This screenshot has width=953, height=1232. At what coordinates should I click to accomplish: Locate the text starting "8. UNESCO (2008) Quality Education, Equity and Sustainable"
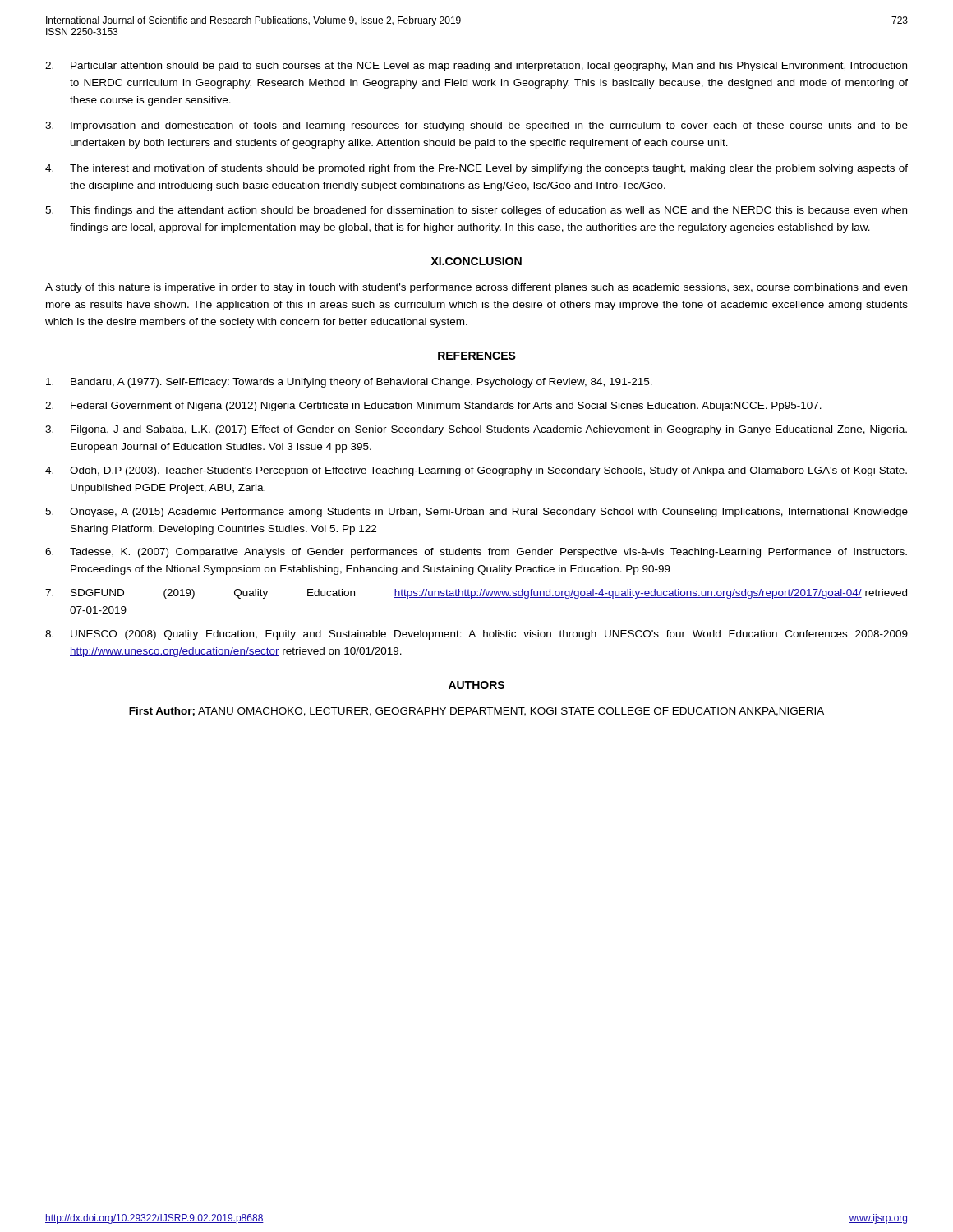[x=476, y=643]
